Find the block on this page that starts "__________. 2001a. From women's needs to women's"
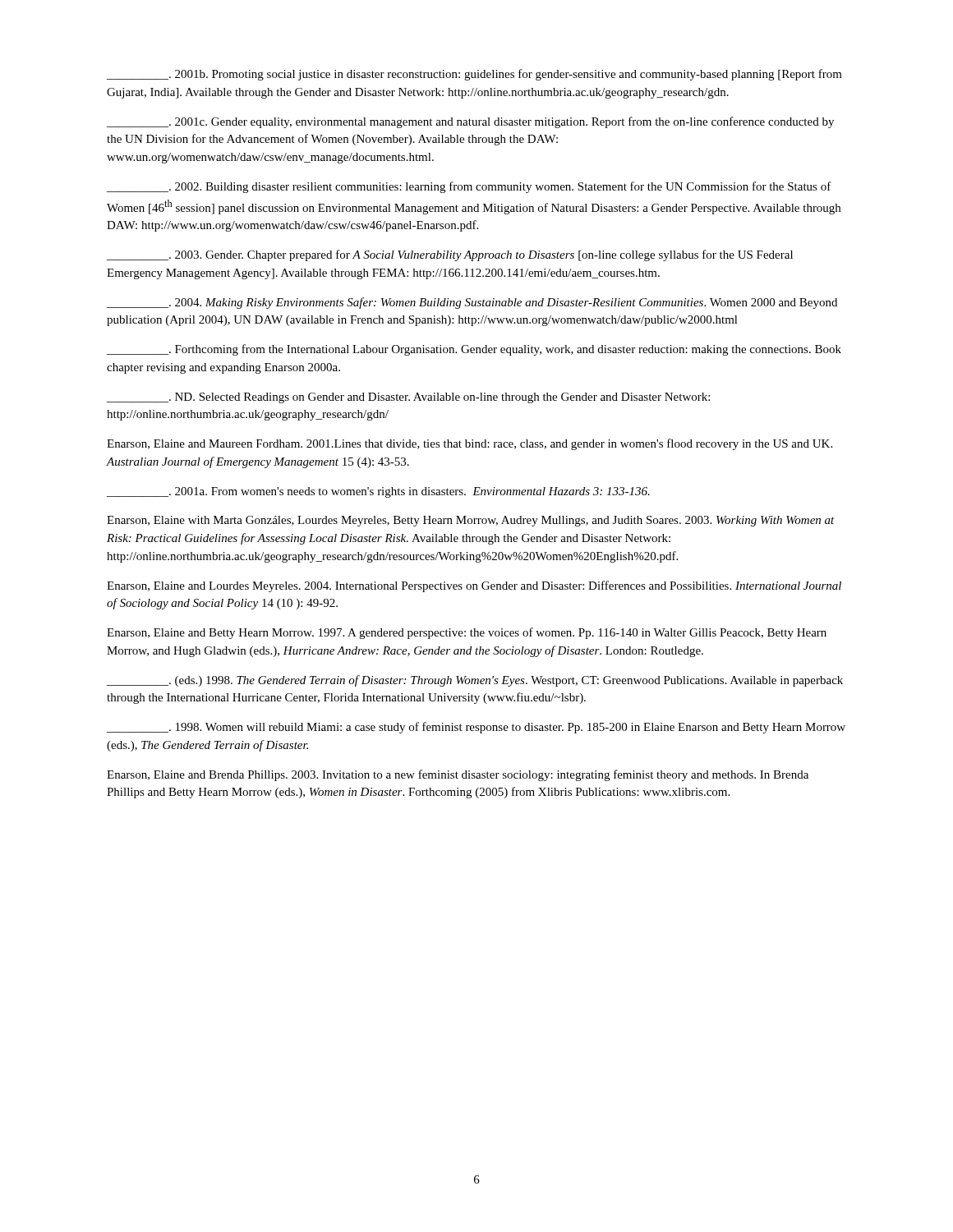 [379, 491]
